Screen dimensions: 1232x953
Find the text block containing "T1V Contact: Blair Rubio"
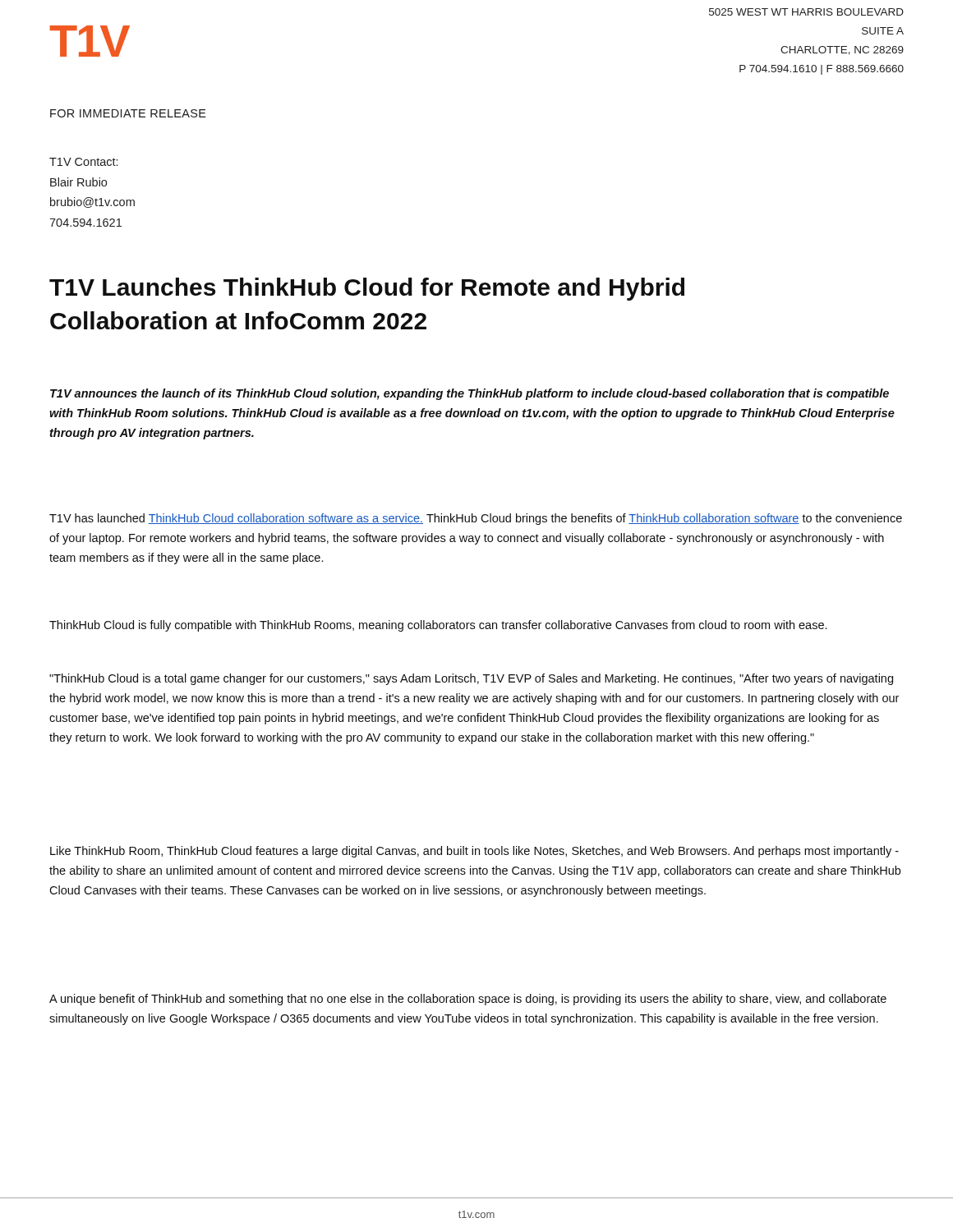point(92,192)
